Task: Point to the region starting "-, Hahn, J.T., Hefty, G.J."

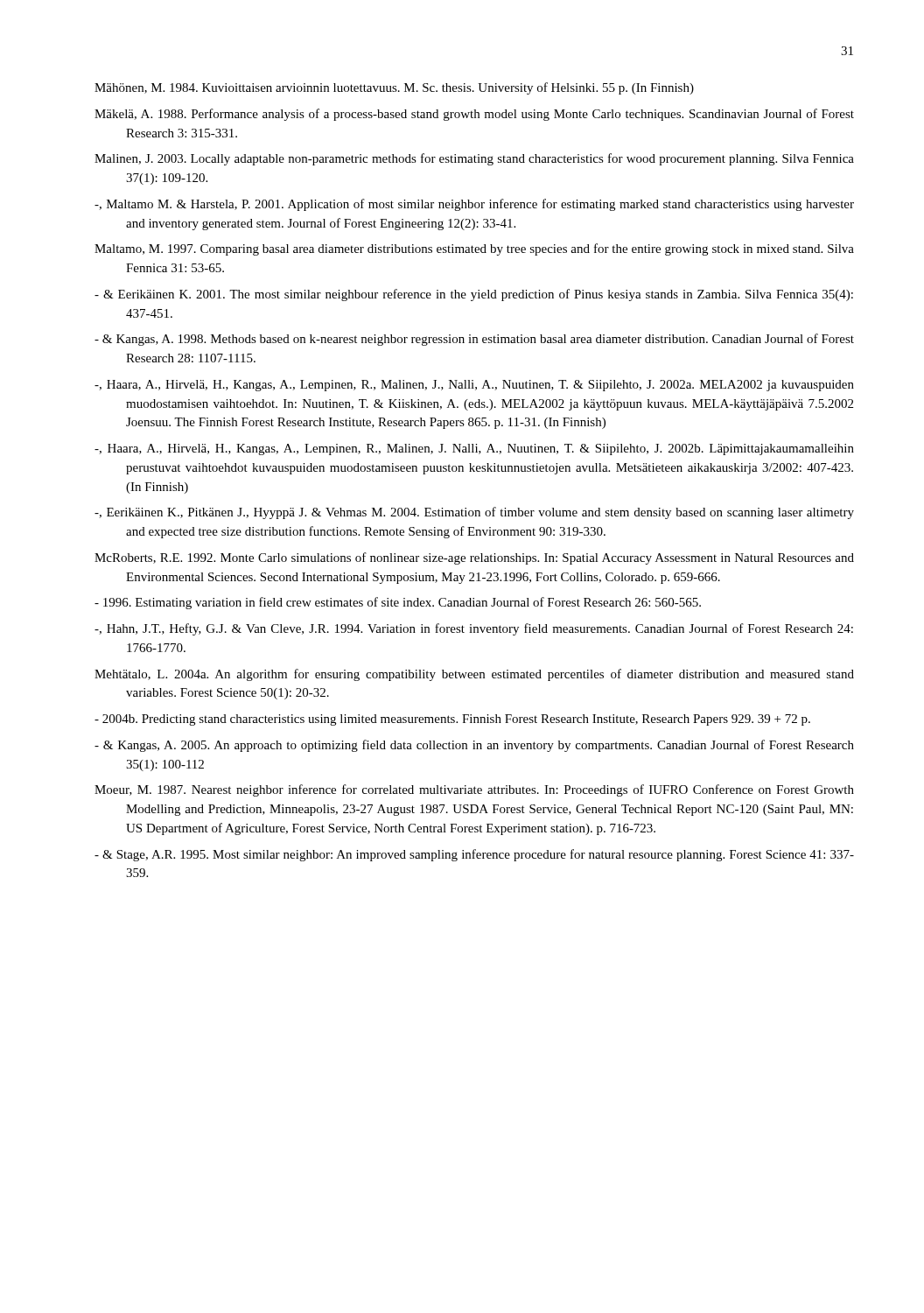Action: (474, 639)
